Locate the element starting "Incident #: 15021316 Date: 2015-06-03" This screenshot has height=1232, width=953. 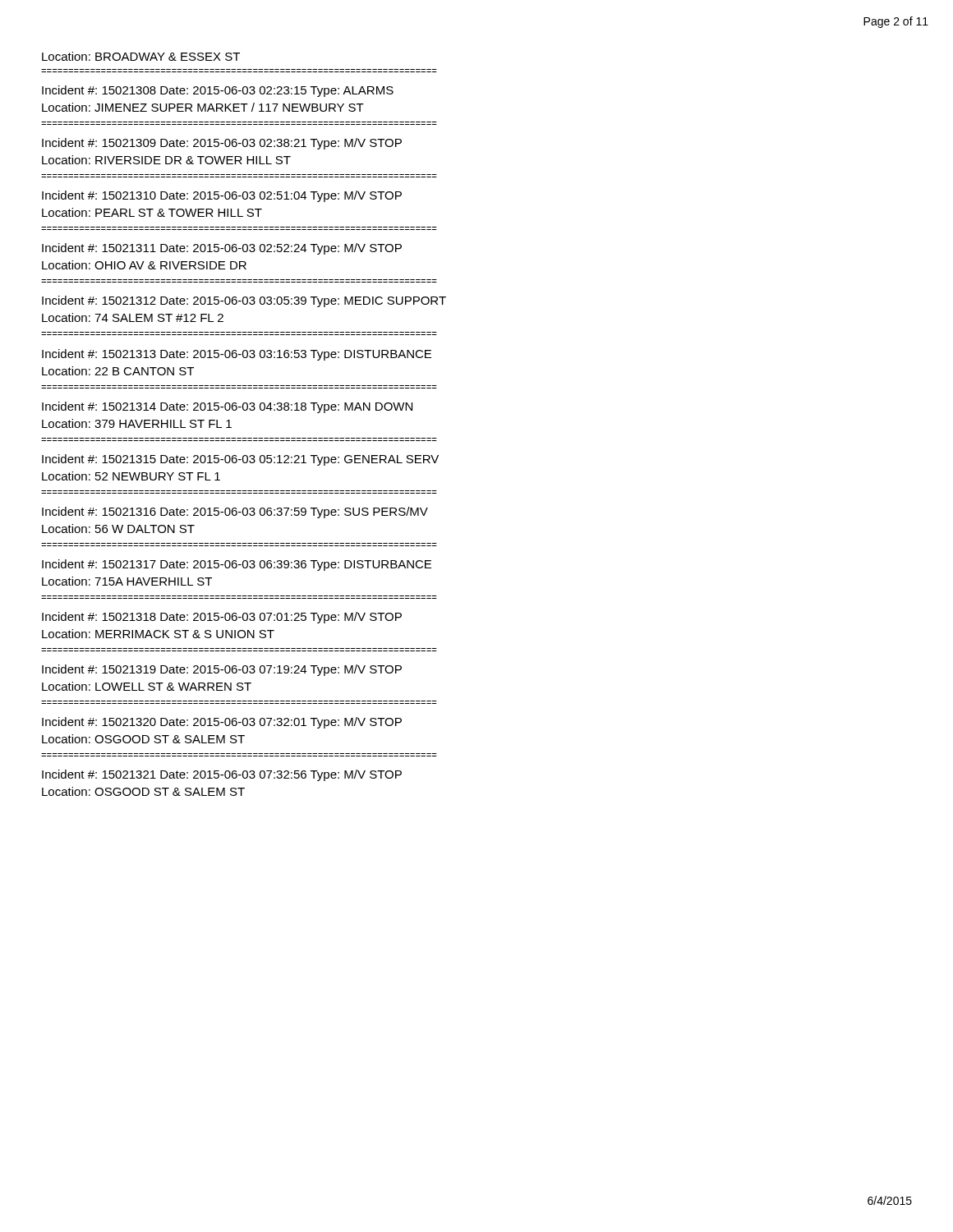(235, 513)
